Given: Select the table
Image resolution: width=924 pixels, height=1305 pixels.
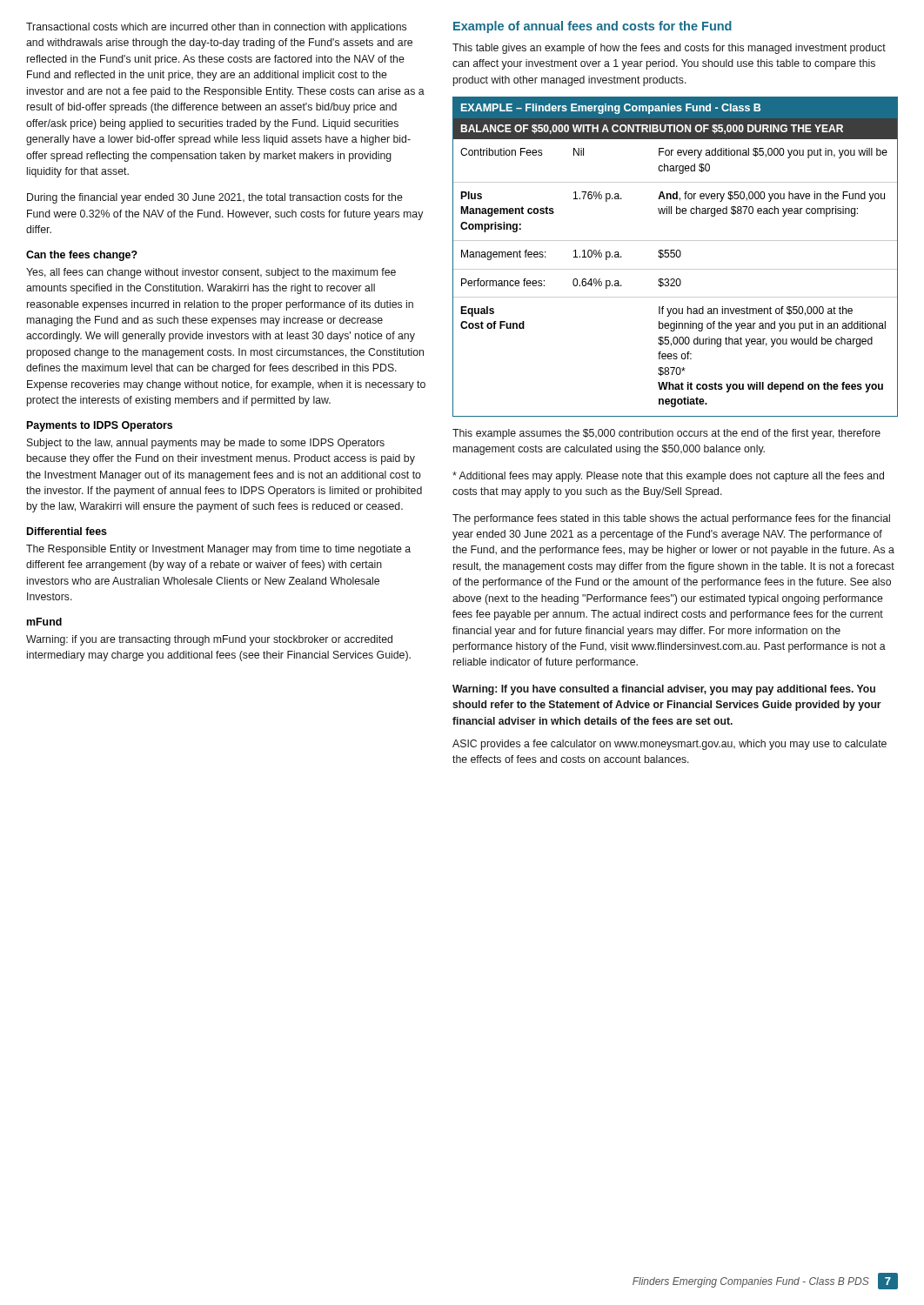Looking at the screenshot, I should click(675, 257).
